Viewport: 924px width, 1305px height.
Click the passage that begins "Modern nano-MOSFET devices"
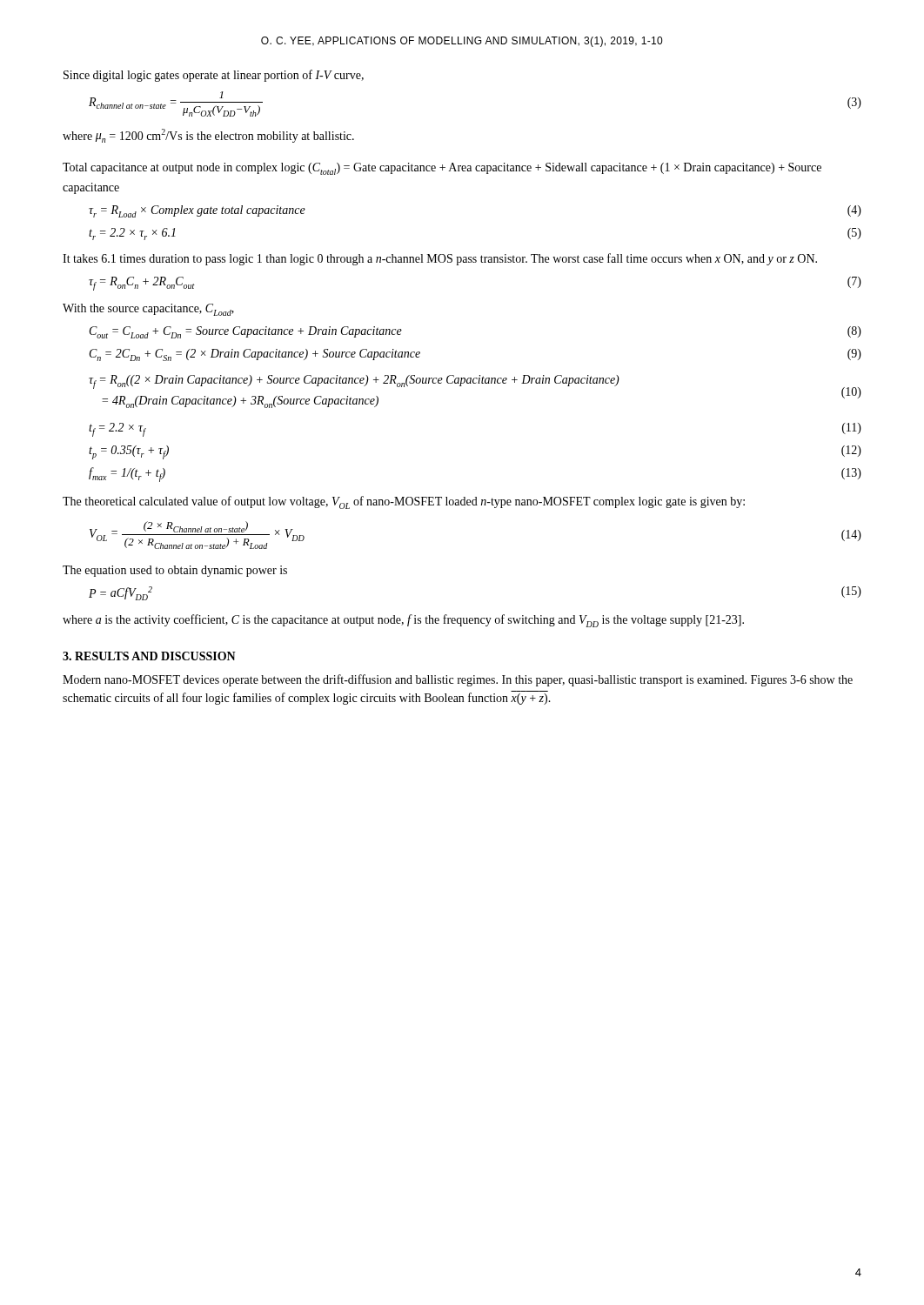pos(458,689)
